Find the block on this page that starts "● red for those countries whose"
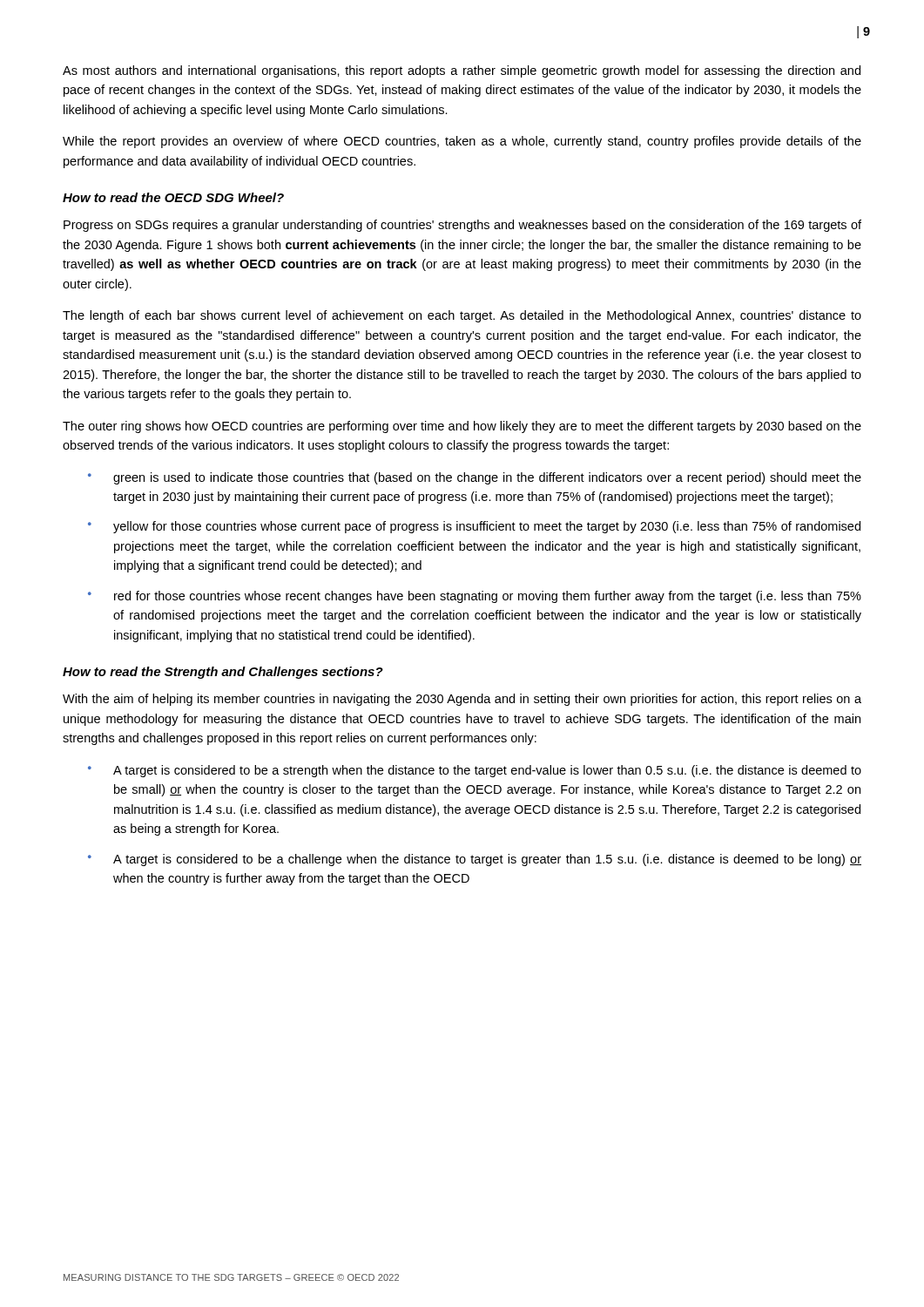Image resolution: width=924 pixels, height=1307 pixels. [x=474, y=616]
